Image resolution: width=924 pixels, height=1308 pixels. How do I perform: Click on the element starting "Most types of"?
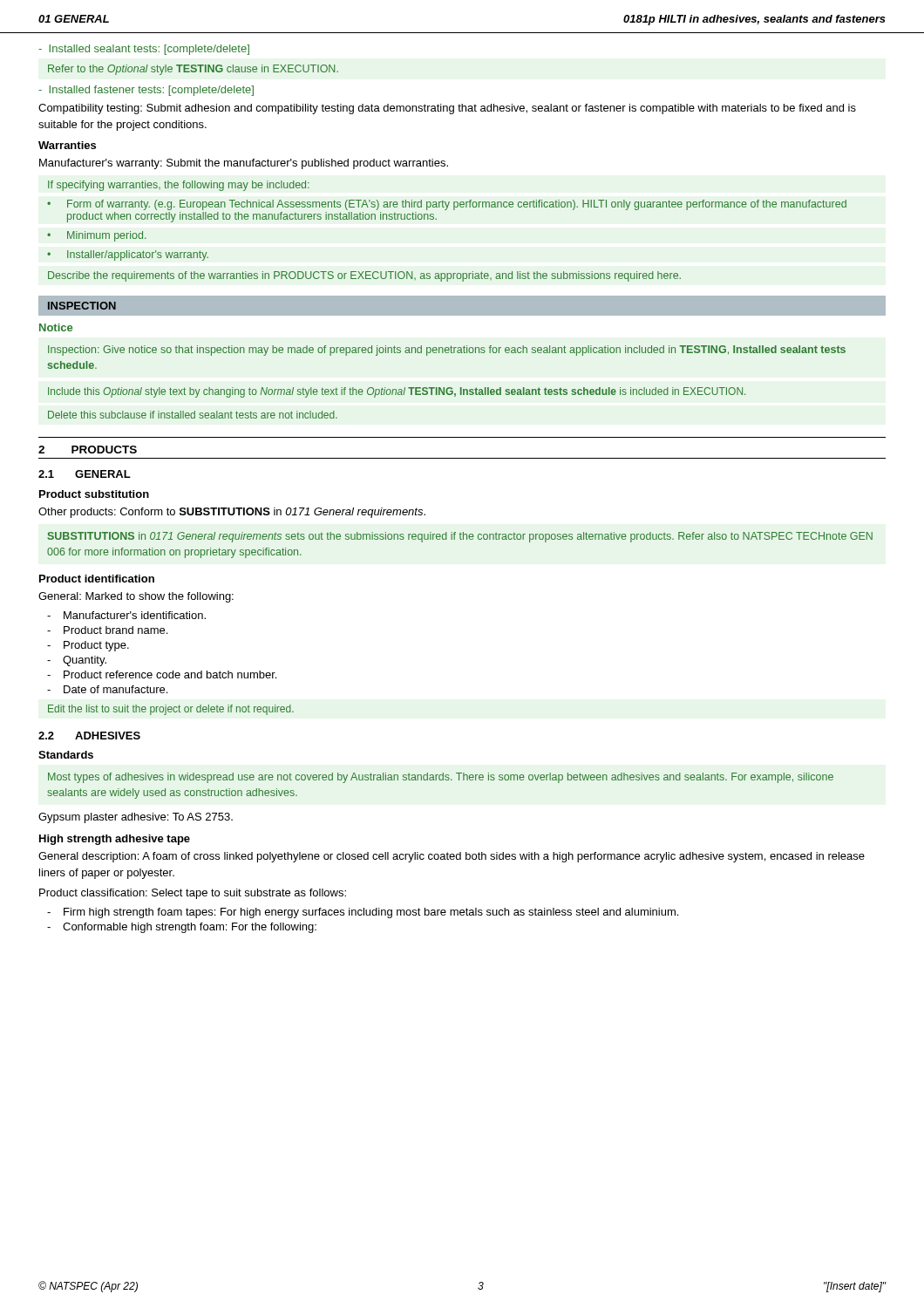pyautogui.click(x=440, y=785)
